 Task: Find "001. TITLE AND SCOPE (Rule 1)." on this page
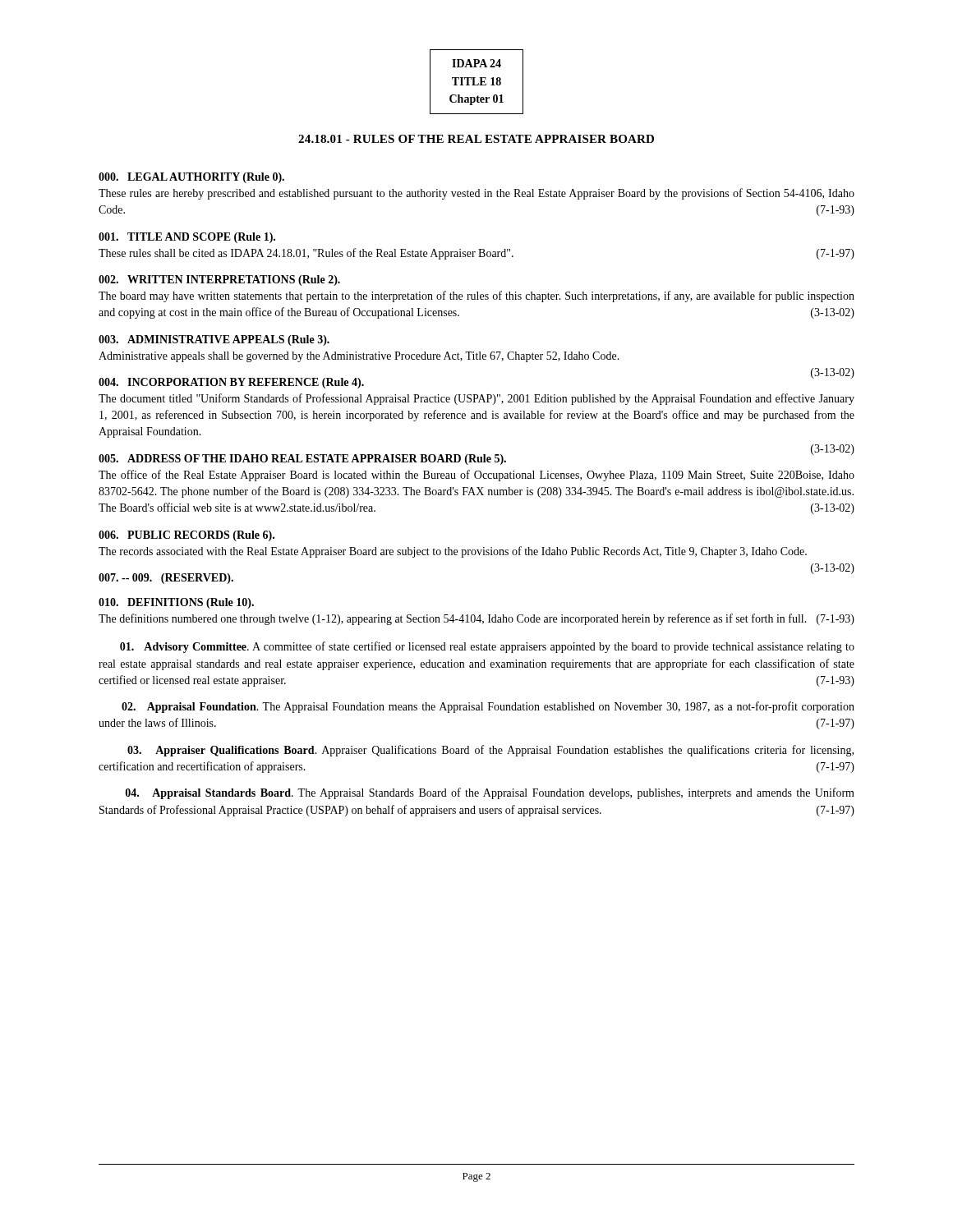[187, 237]
